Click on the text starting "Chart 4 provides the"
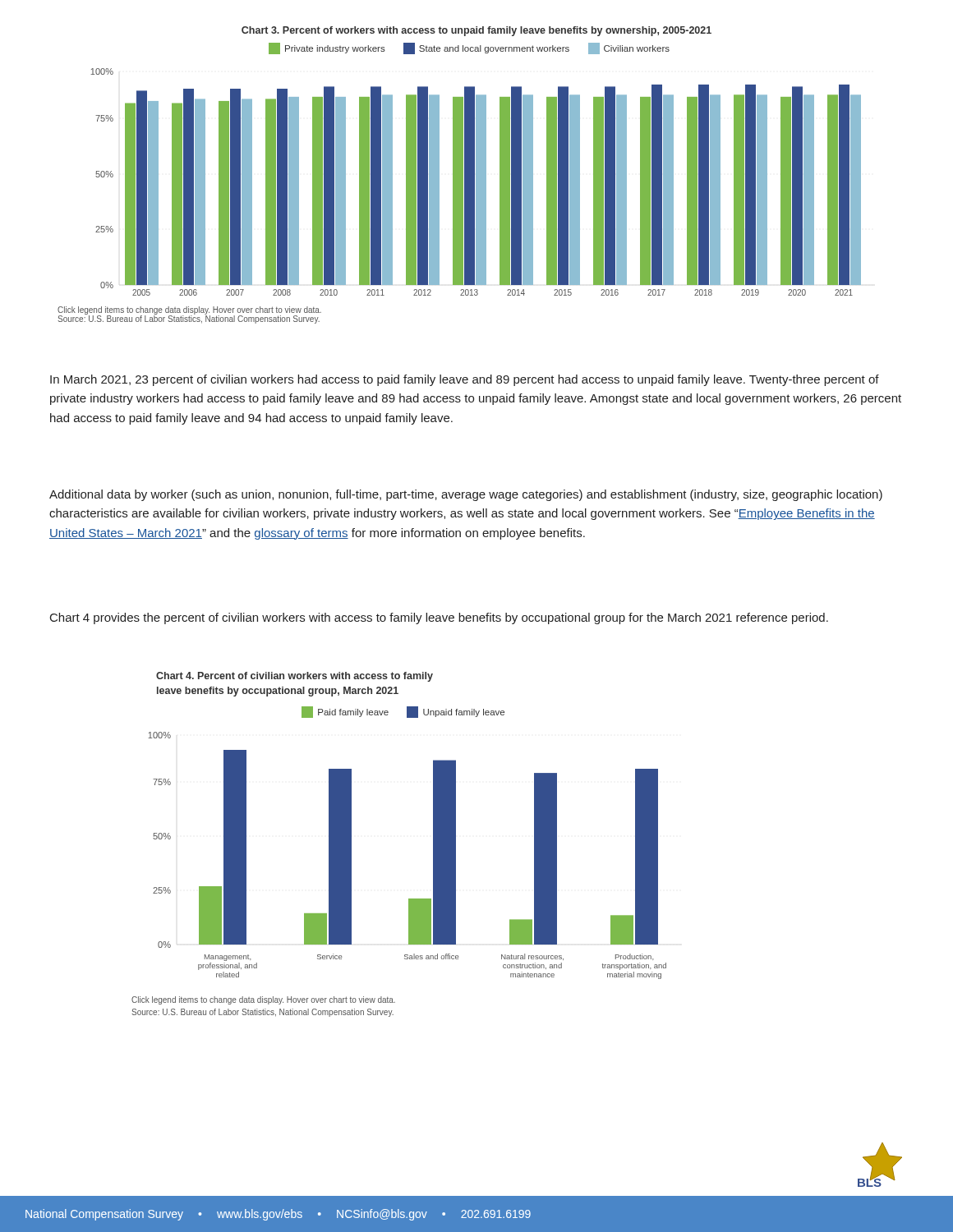This screenshot has width=953, height=1232. [439, 617]
